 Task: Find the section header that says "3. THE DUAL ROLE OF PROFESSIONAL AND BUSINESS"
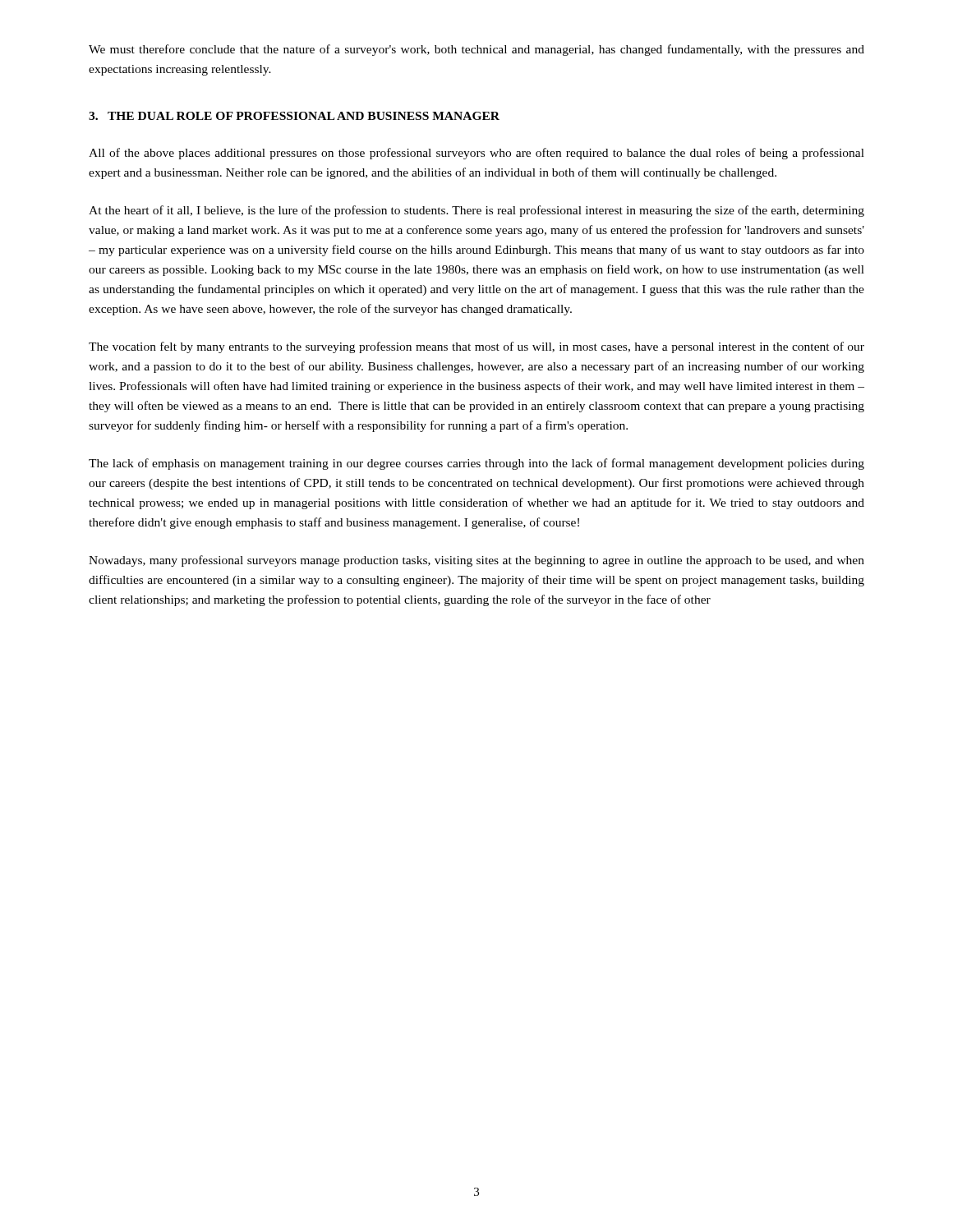pos(294,115)
